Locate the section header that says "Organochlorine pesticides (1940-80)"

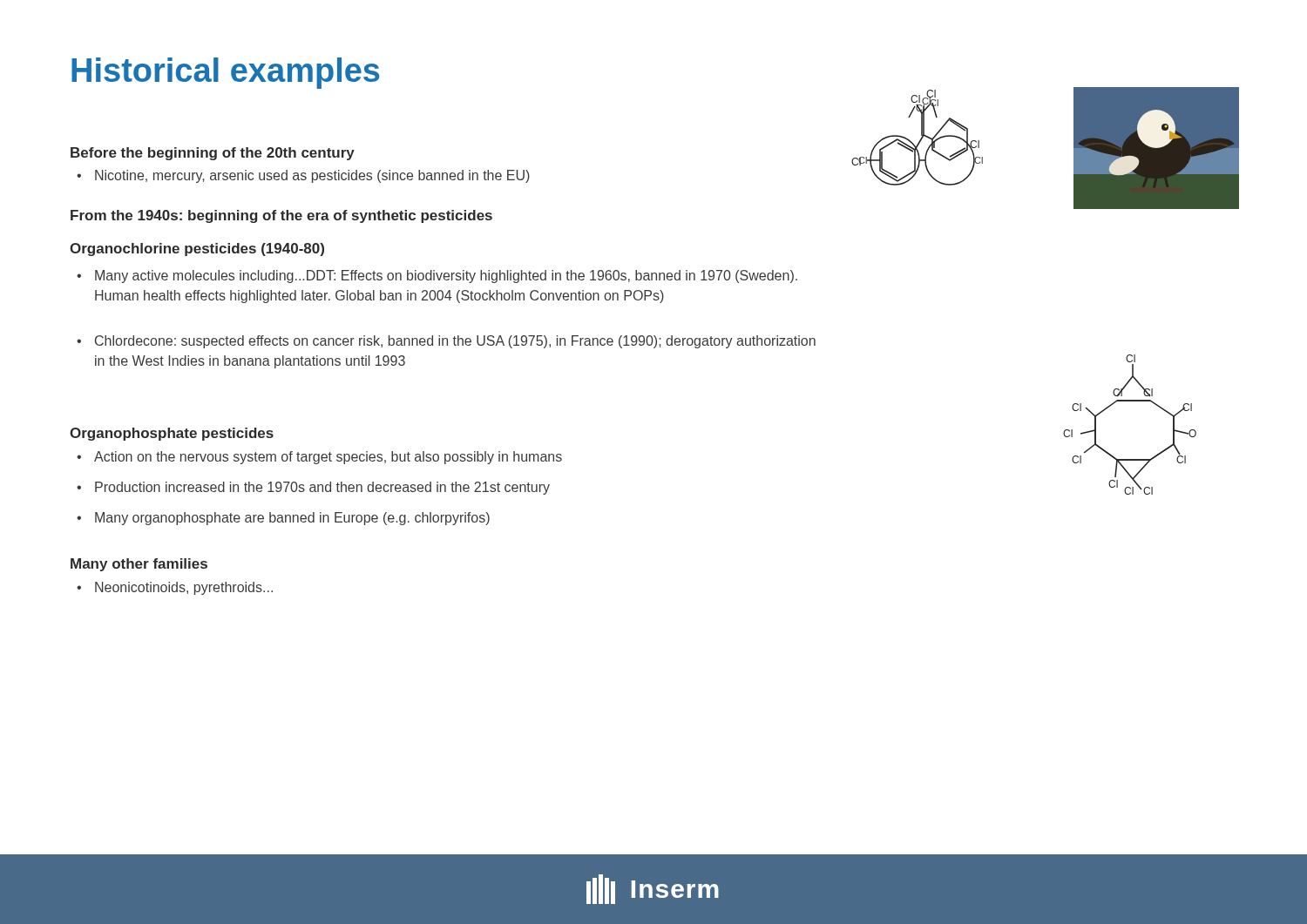pyautogui.click(x=197, y=250)
